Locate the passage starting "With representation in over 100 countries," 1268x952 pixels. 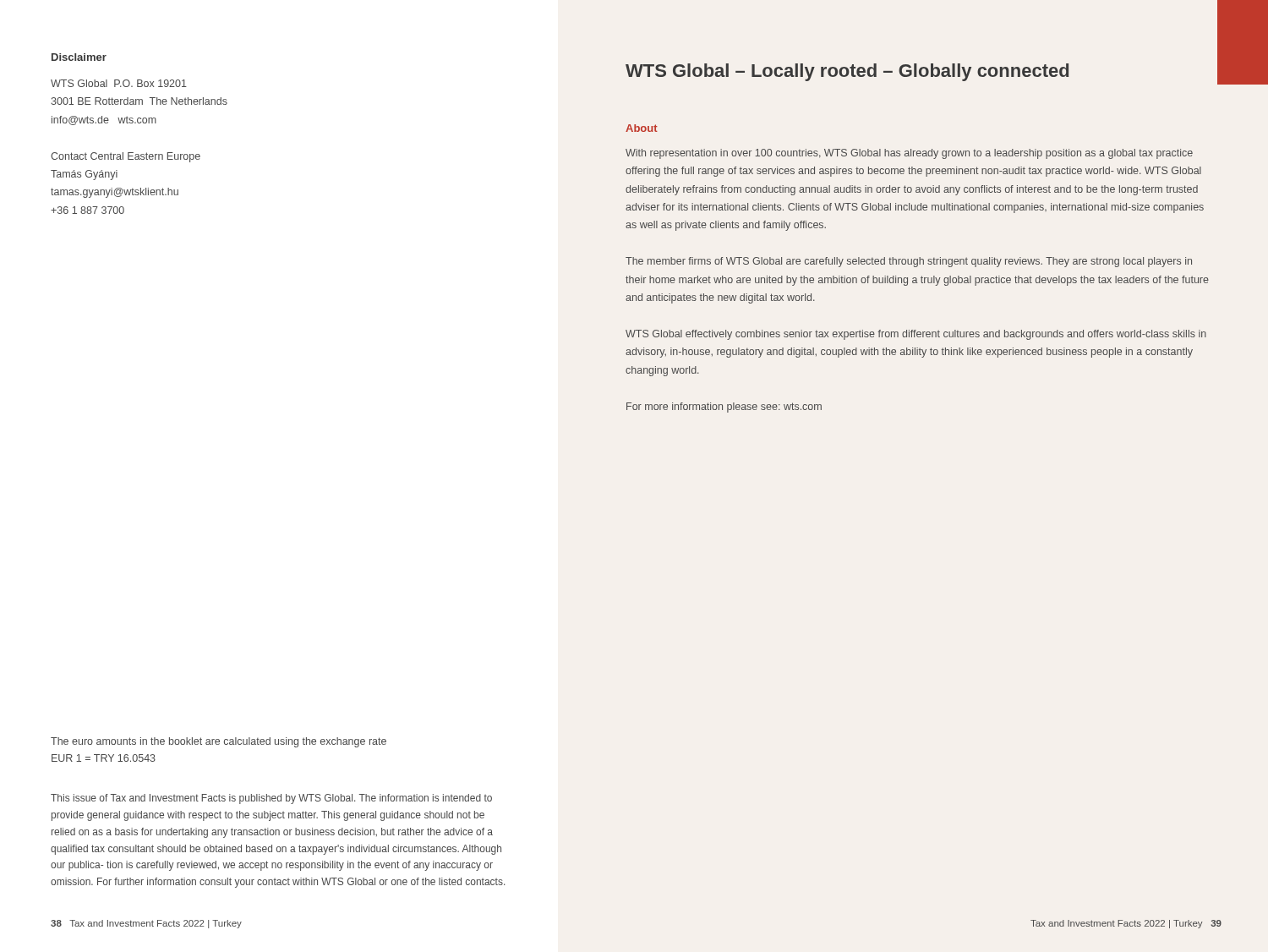(x=917, y=190)
